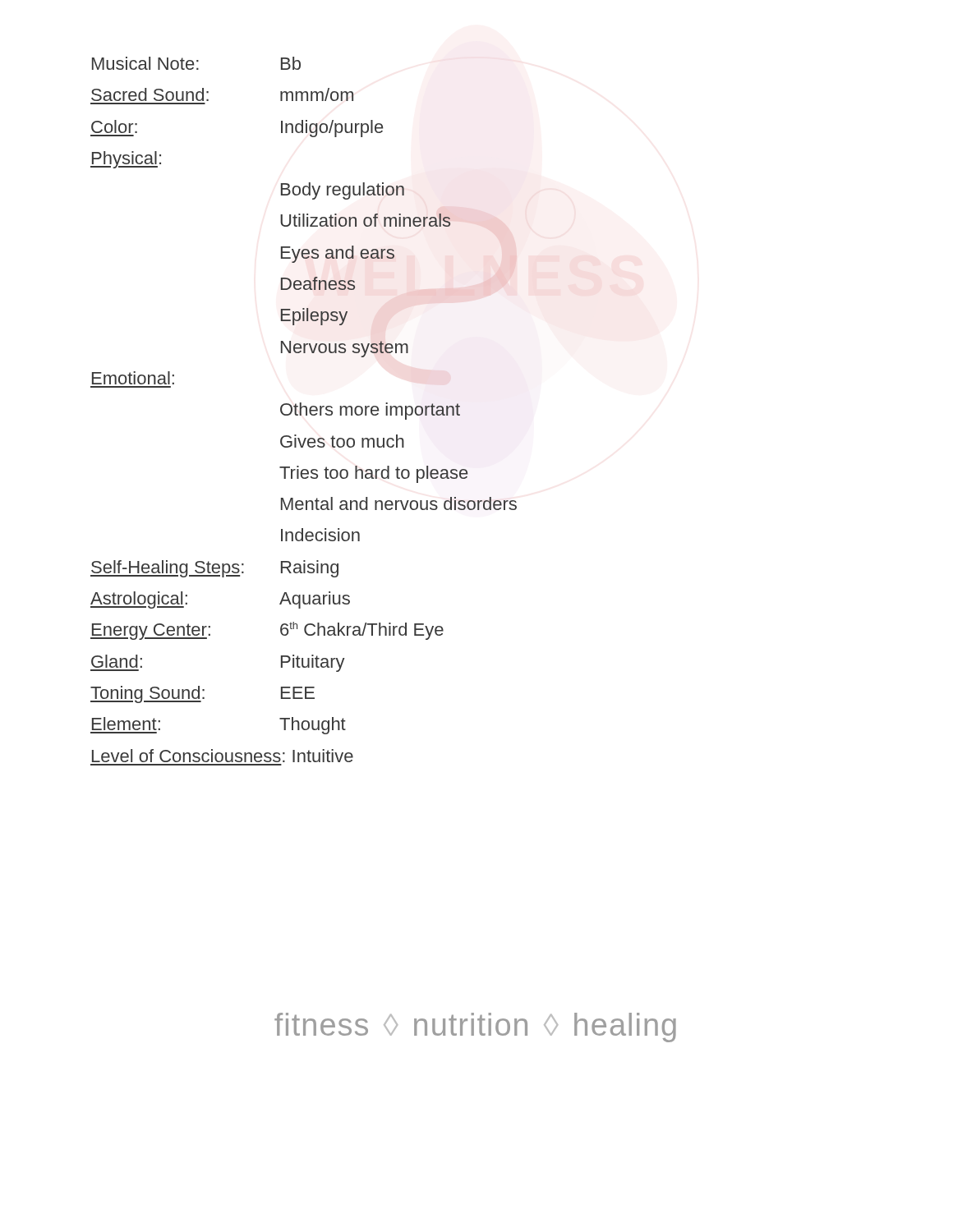The width and height of the screenshot is (953, 1232).
Task: Point to "Color: Indigo/purple"
Action: click(378, 127)
